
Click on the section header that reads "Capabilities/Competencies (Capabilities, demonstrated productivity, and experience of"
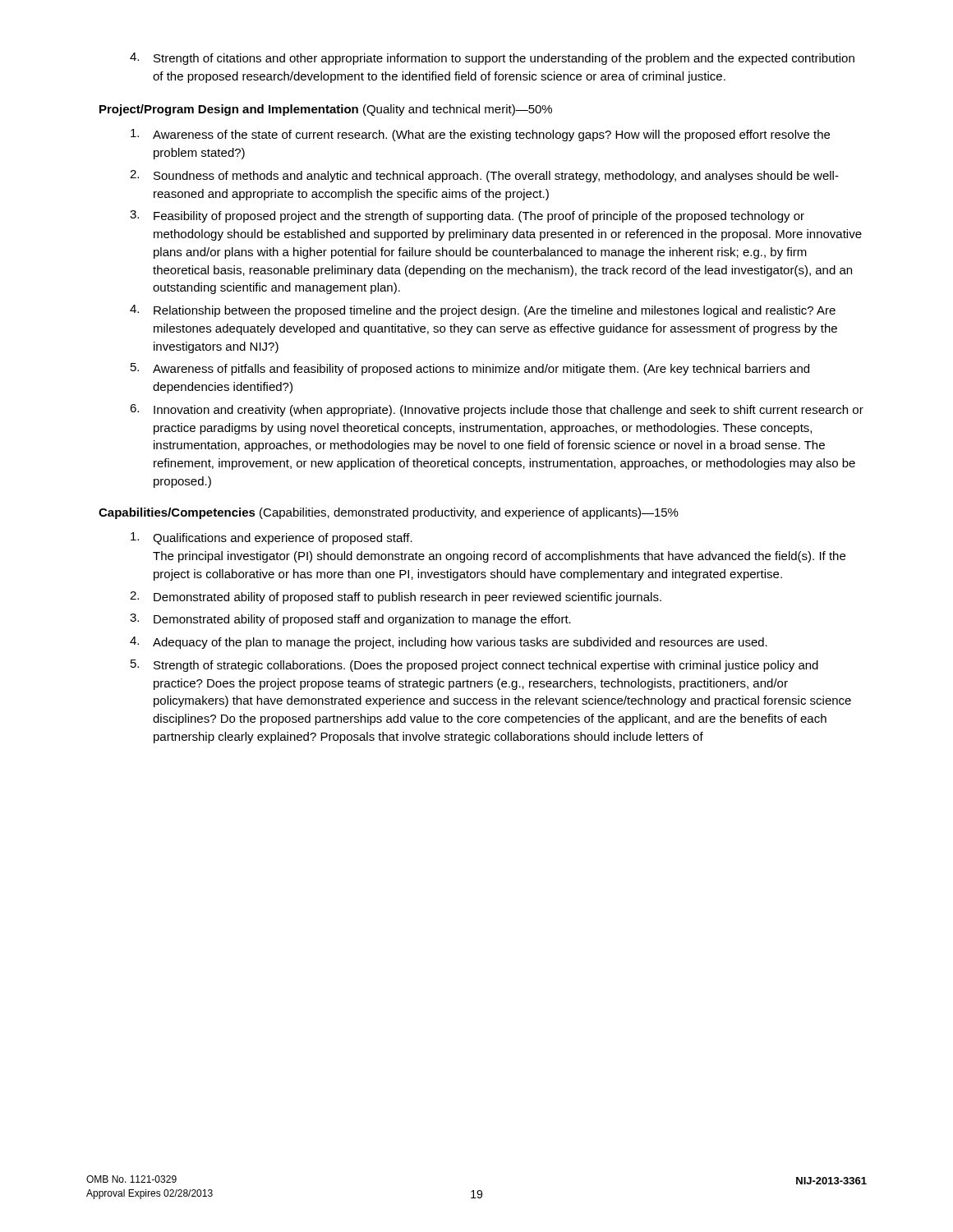(389, 512)
